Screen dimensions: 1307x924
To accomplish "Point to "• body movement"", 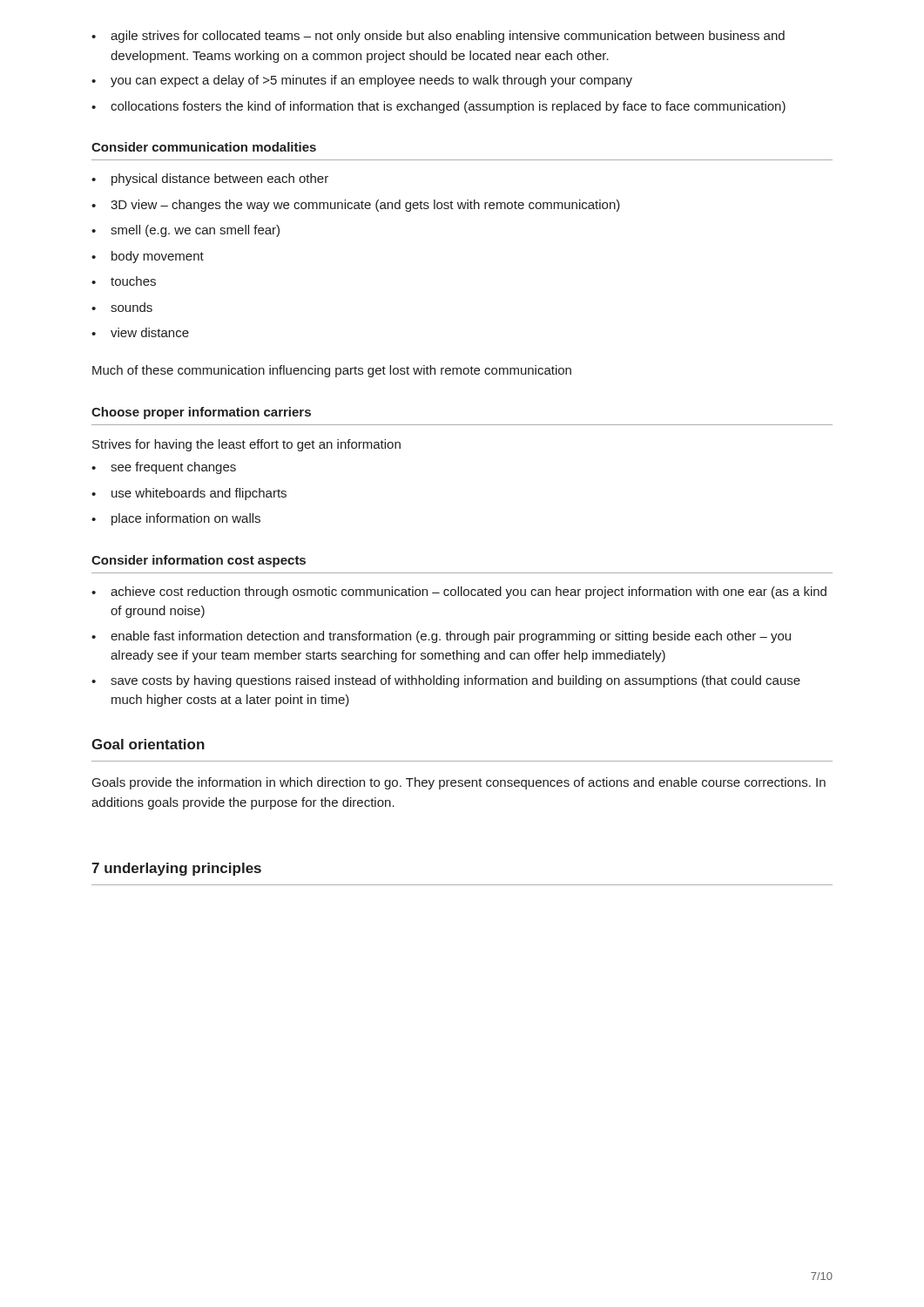I will [x=148, y=256].
